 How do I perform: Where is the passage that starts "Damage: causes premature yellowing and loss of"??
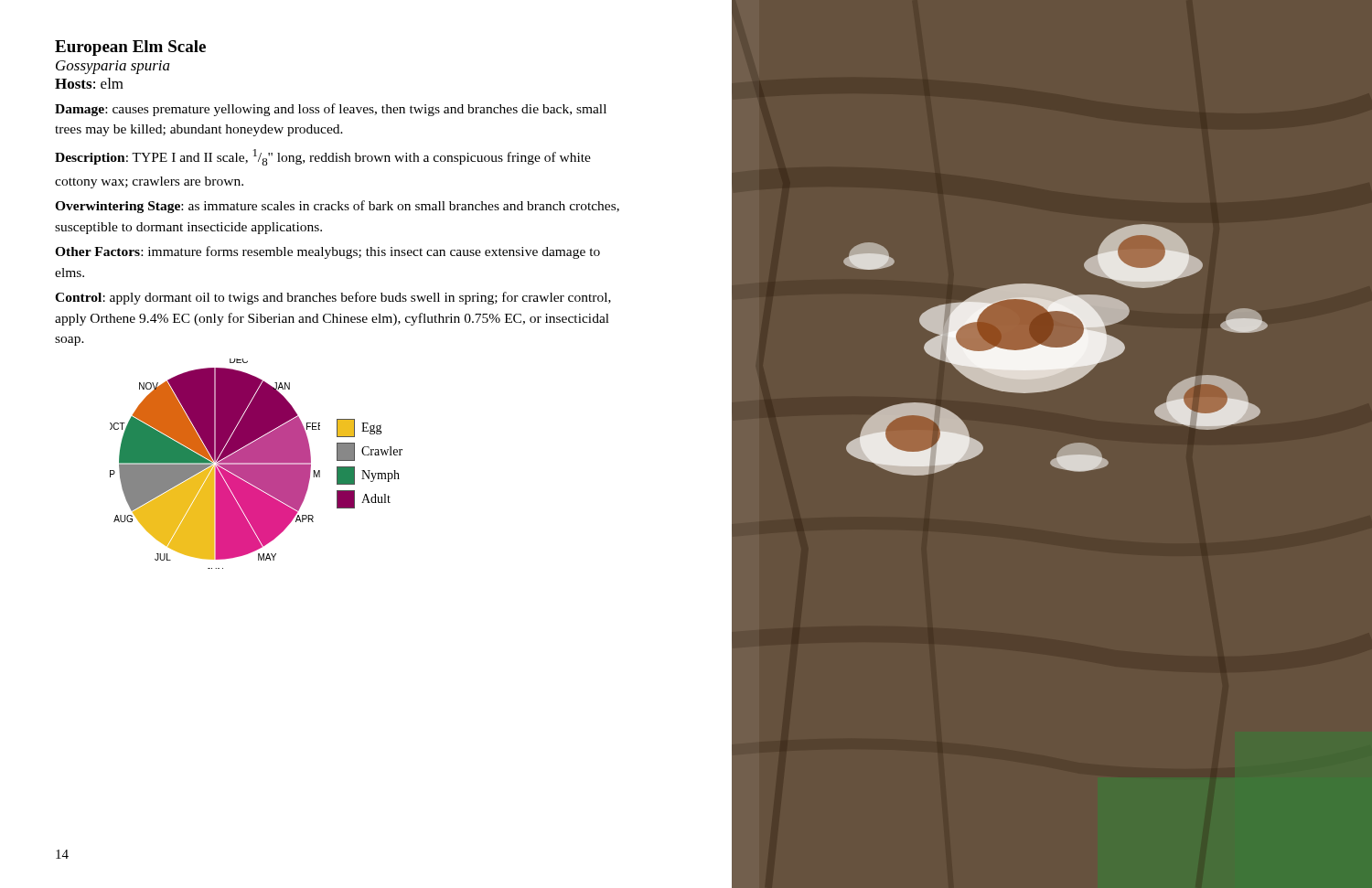click(x=338, y=119)
